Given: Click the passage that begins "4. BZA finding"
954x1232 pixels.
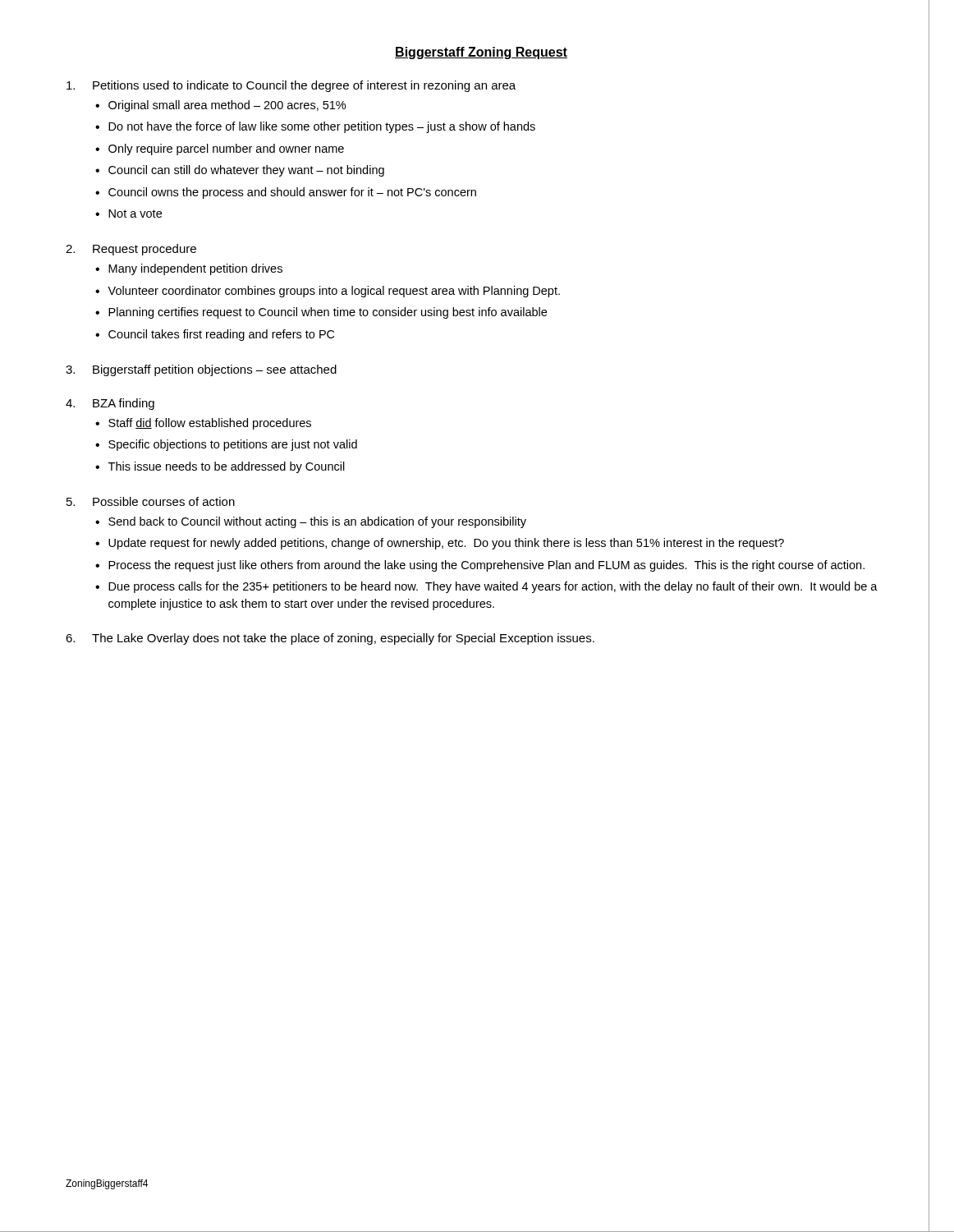Looking at the screenshot, I should pyautogui.click(x=110, y=404).
